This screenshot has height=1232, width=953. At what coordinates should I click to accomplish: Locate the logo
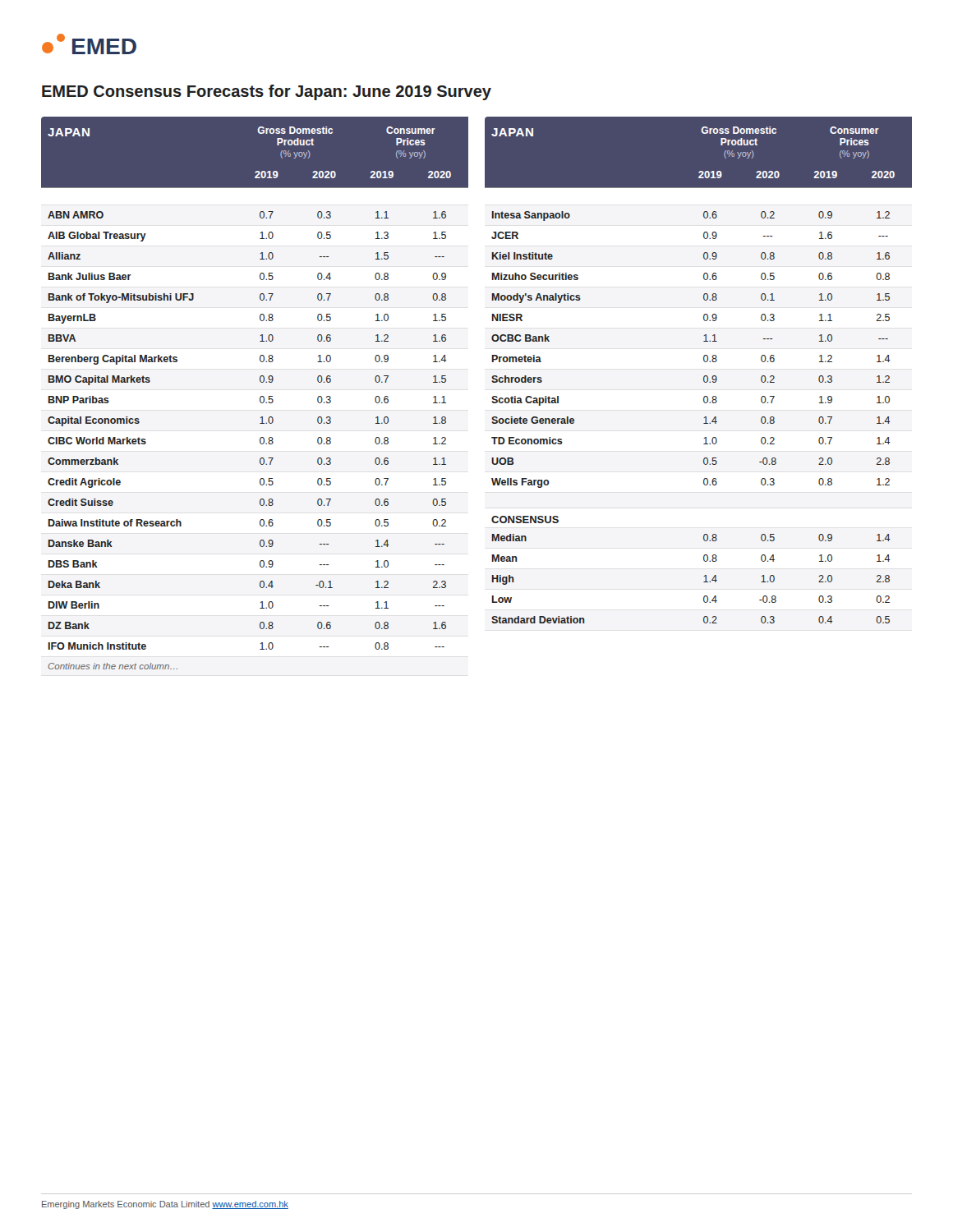107,47
